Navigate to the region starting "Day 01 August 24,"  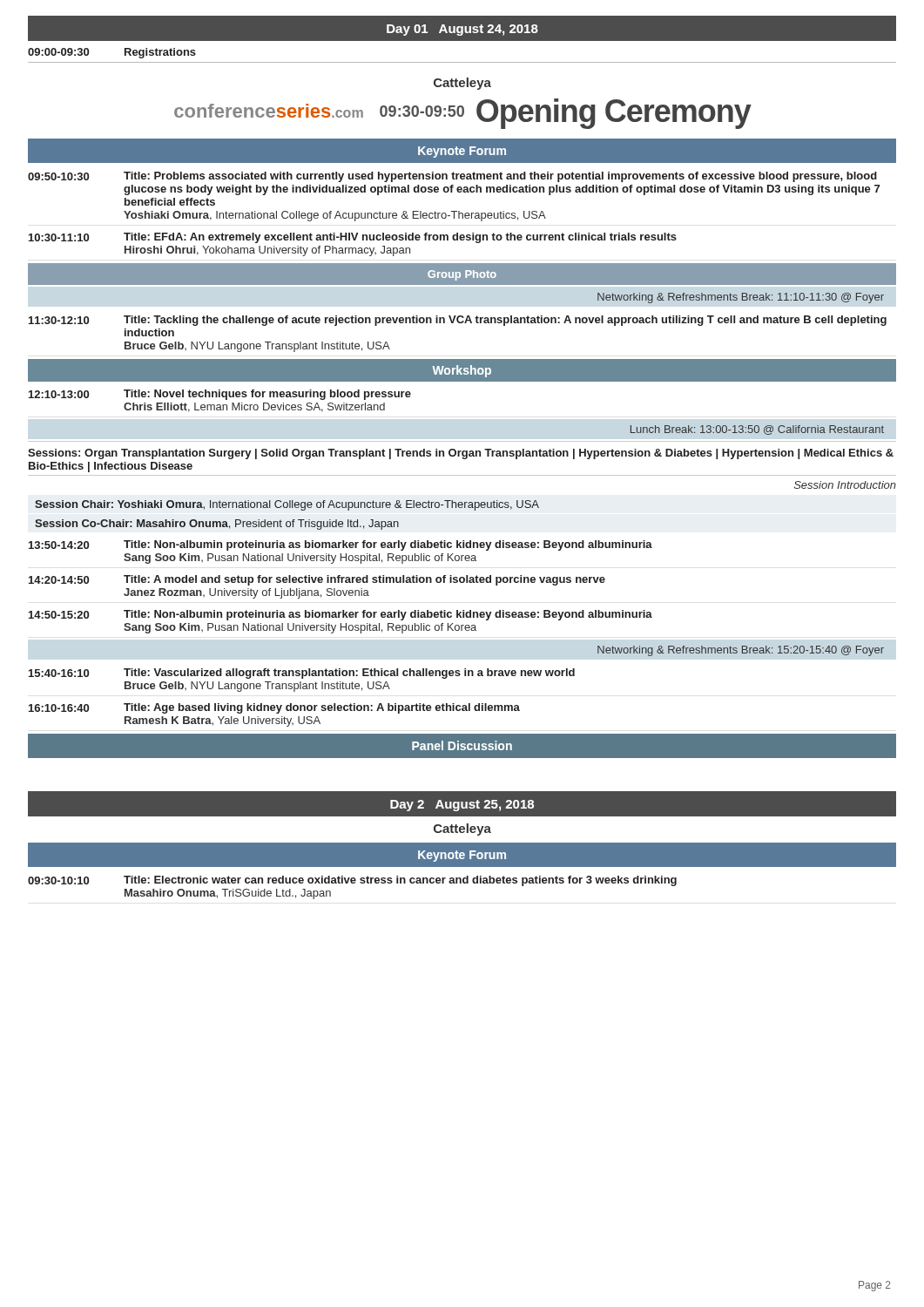tap(462, 28)
